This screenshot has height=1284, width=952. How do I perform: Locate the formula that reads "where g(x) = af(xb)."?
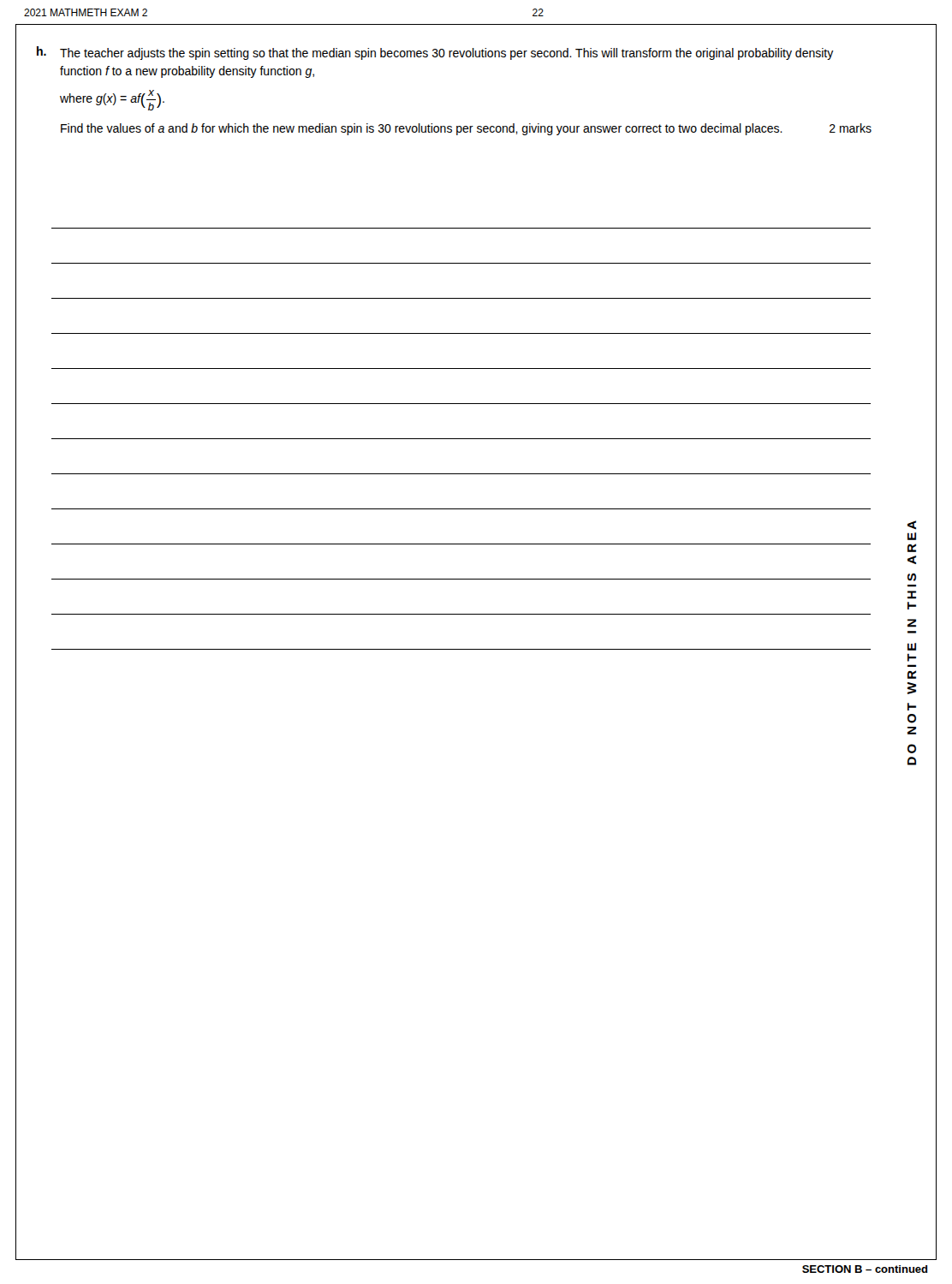coord(113,99)
